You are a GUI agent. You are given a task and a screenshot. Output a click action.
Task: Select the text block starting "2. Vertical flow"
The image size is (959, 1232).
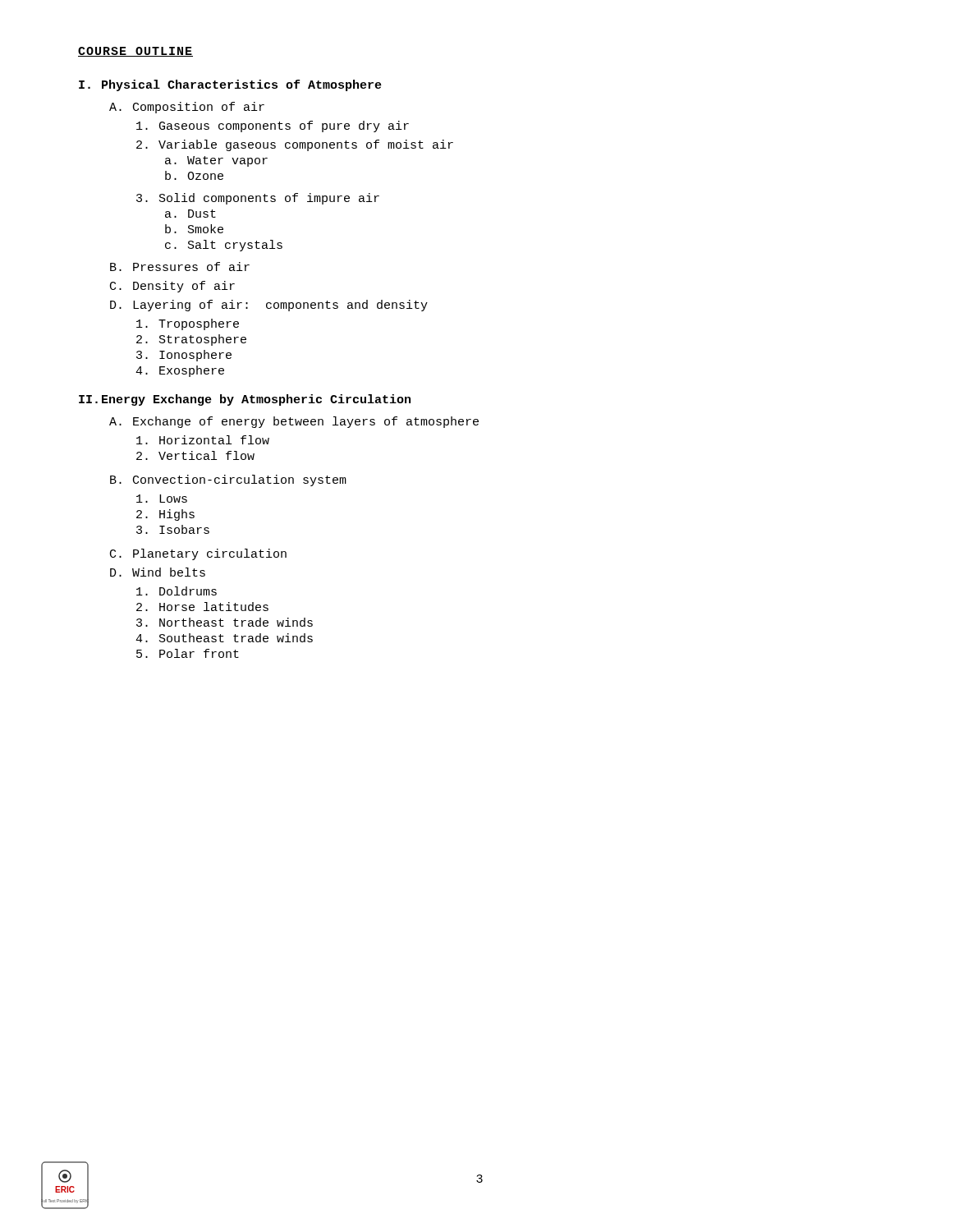point(195,457)
